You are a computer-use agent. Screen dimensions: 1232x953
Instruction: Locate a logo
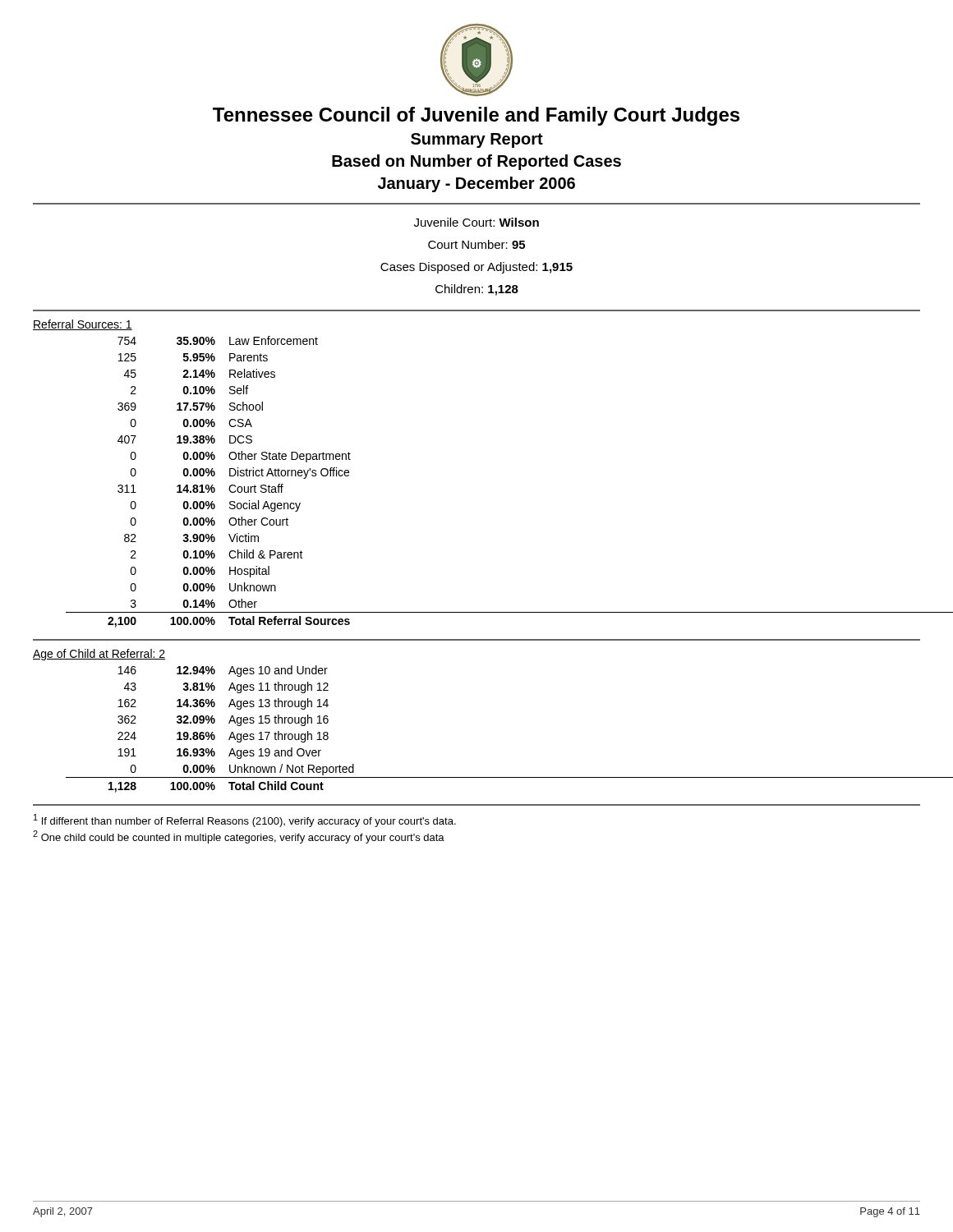476,48
